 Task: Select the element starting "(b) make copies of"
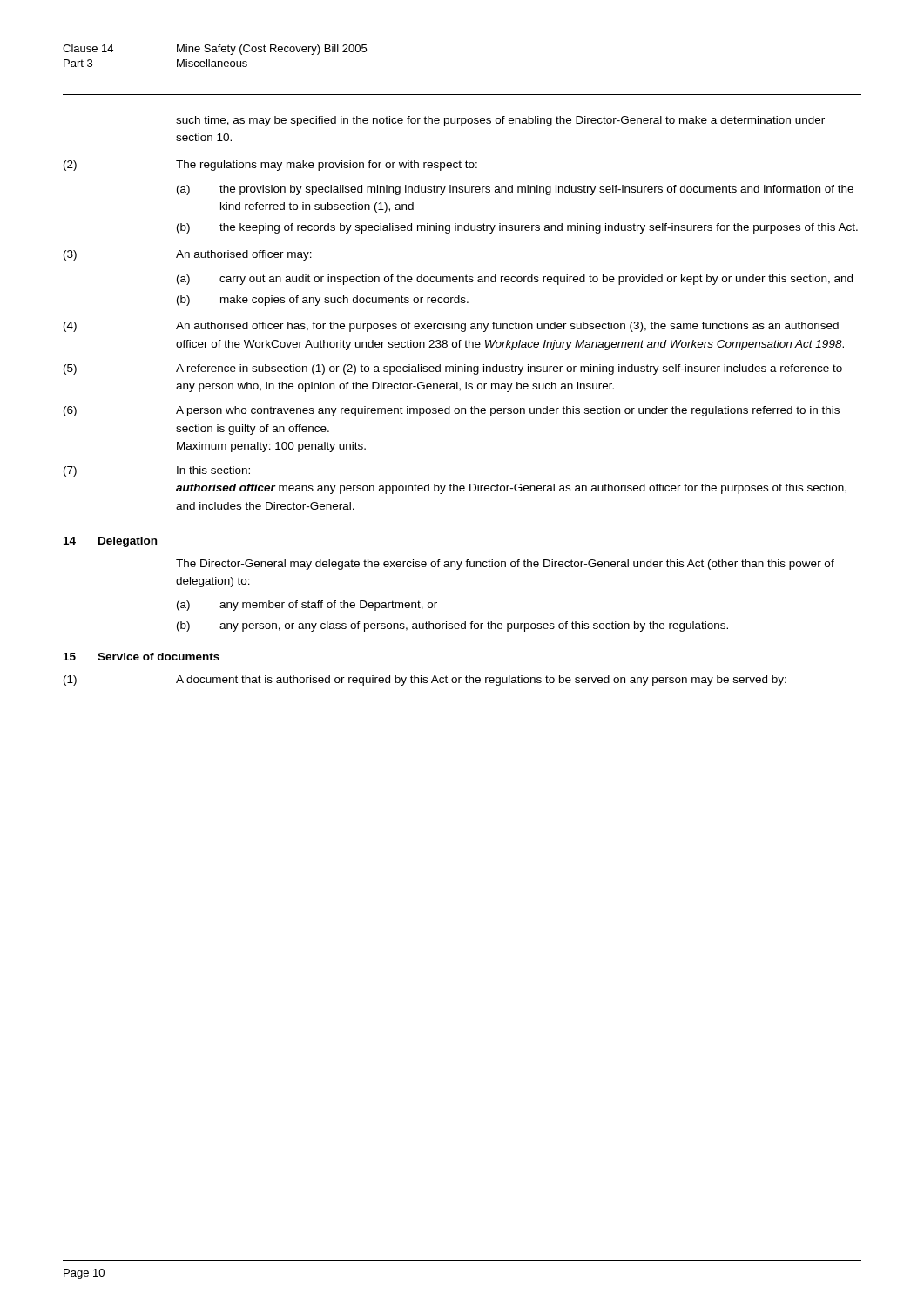323,301
